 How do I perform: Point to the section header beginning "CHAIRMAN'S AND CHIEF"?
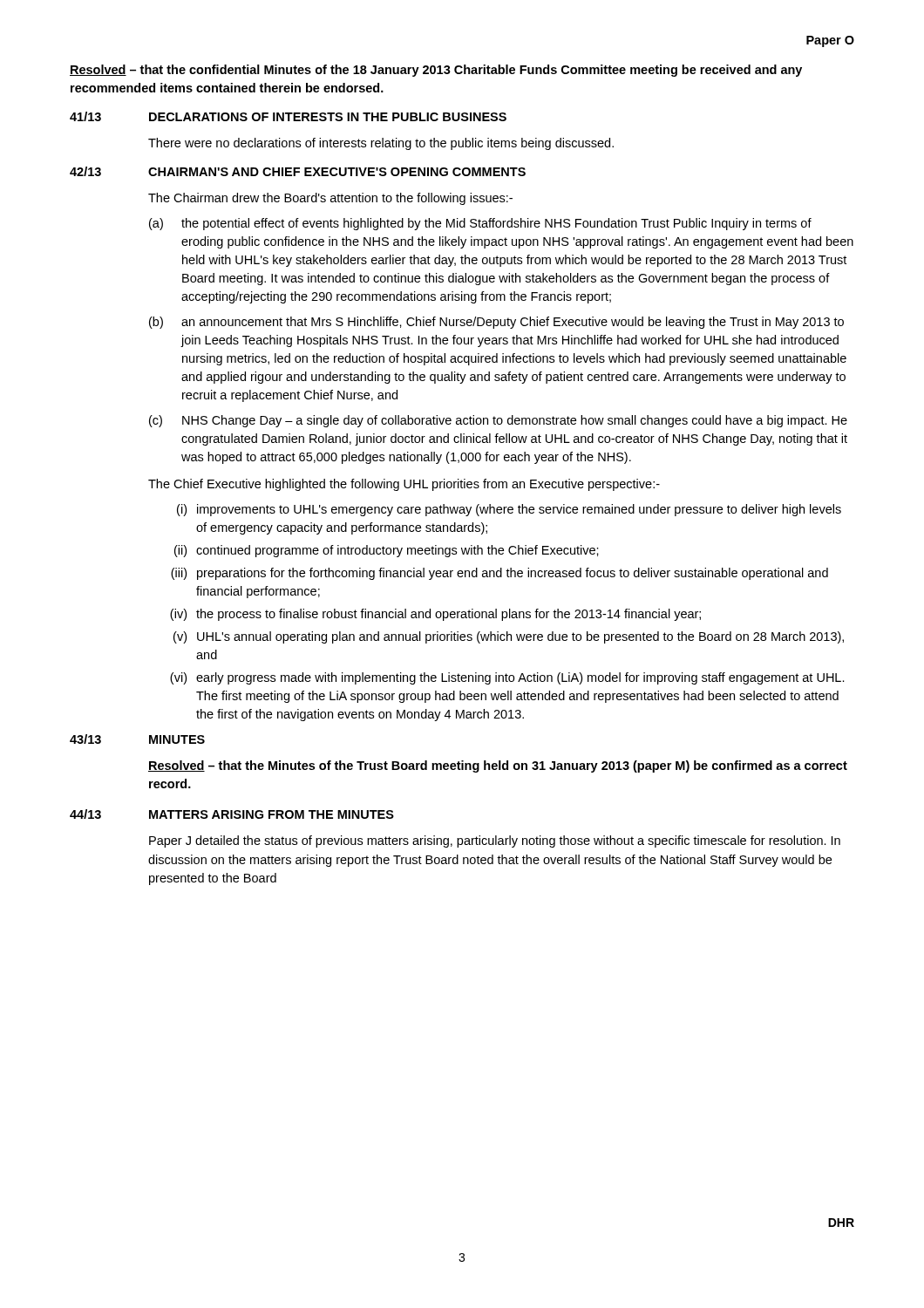coord(337,172)
